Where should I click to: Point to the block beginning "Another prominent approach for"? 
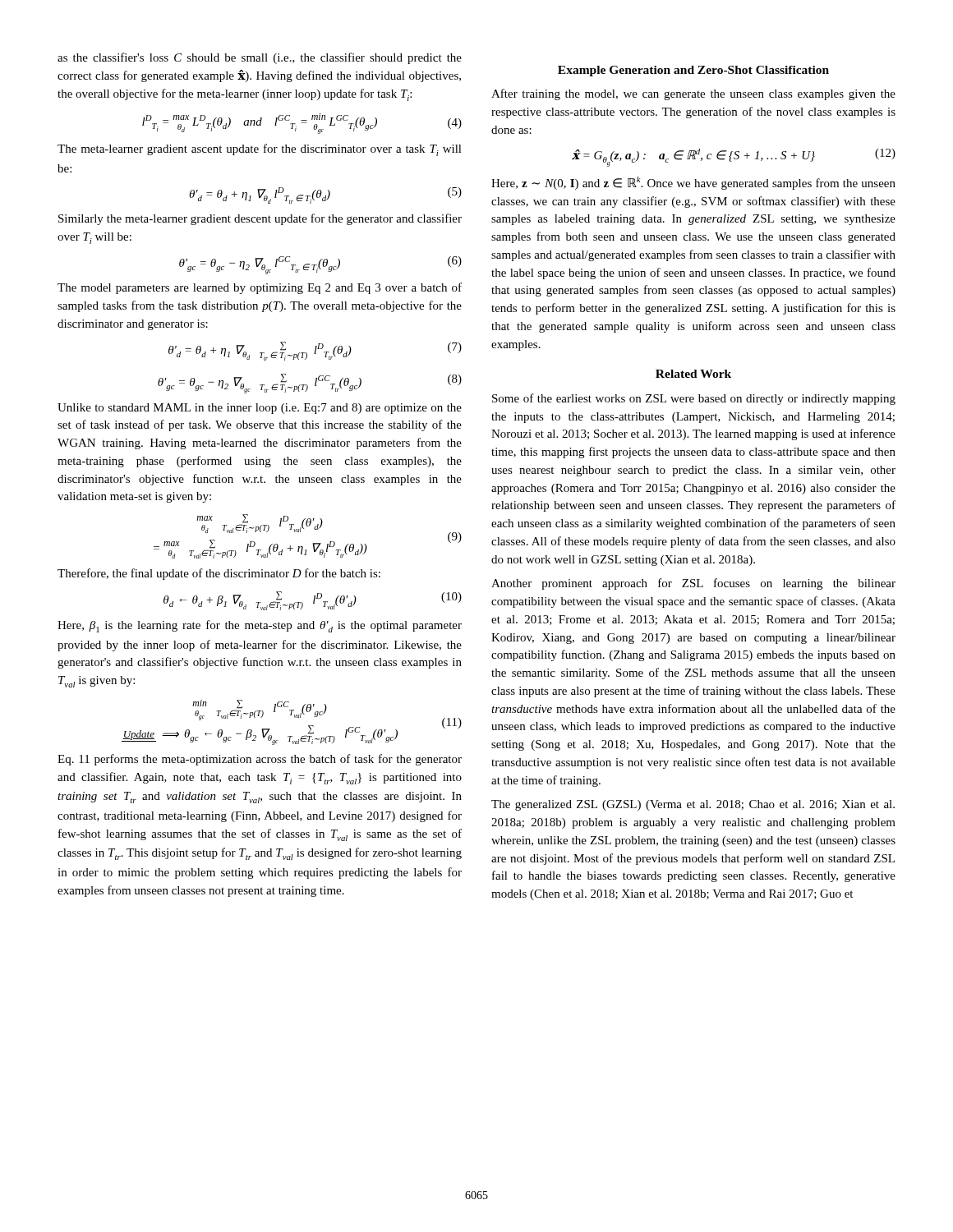coord(693,682)
